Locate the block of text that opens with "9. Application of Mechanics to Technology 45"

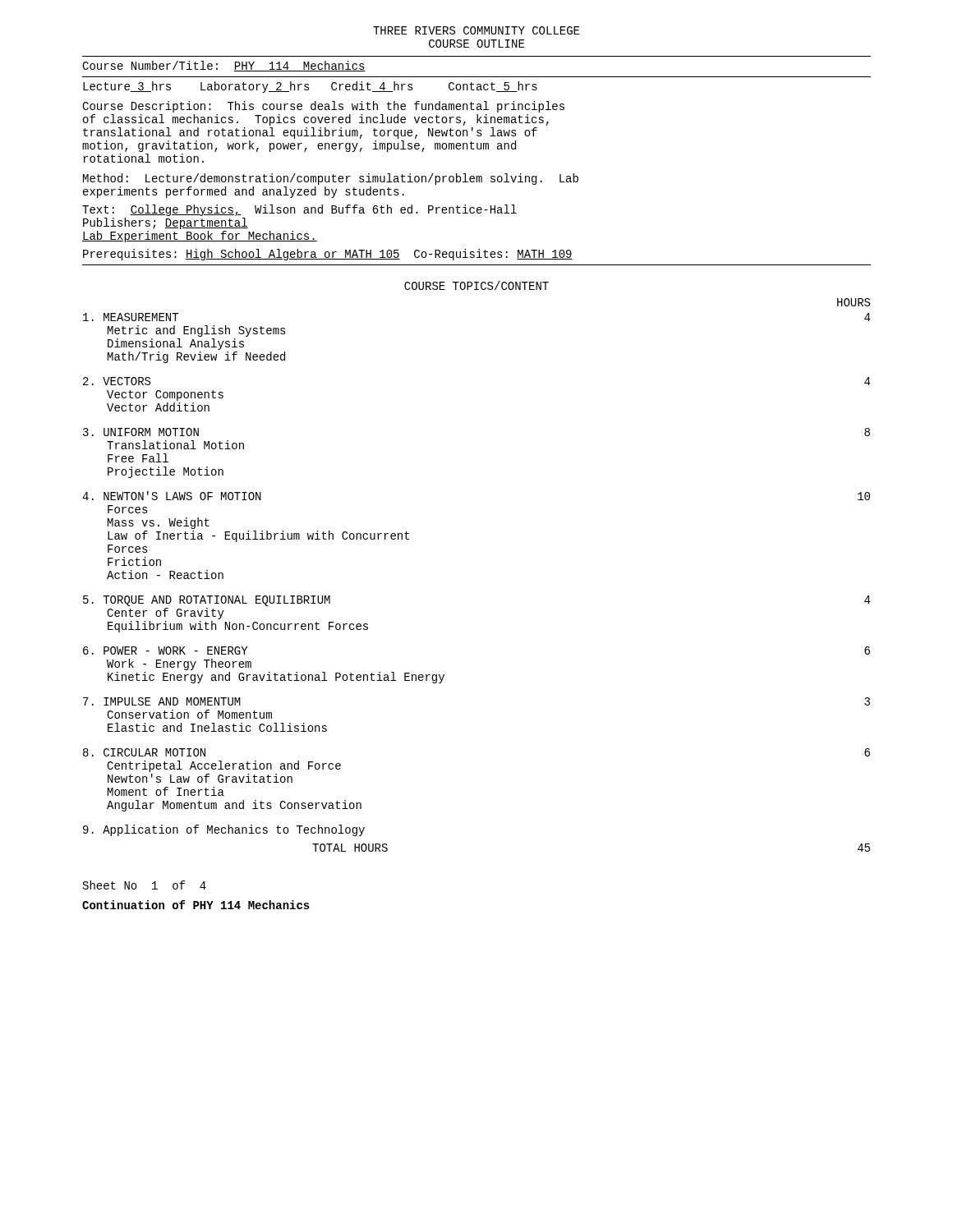[x=224, y=830]
